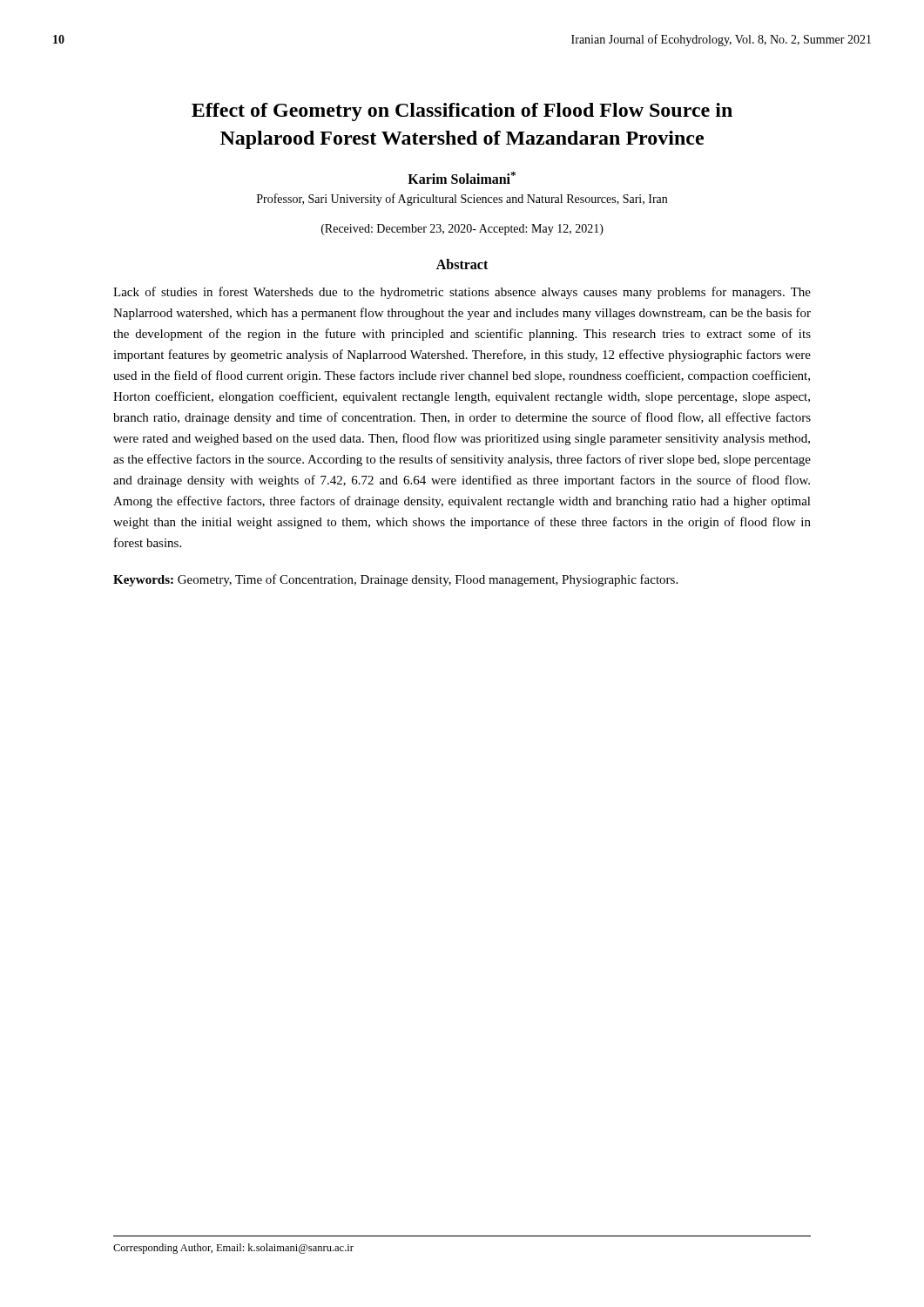
Task: Locate the text block that says "Professor, Sari University of Agricultural Sciences"
Action: 462,199
